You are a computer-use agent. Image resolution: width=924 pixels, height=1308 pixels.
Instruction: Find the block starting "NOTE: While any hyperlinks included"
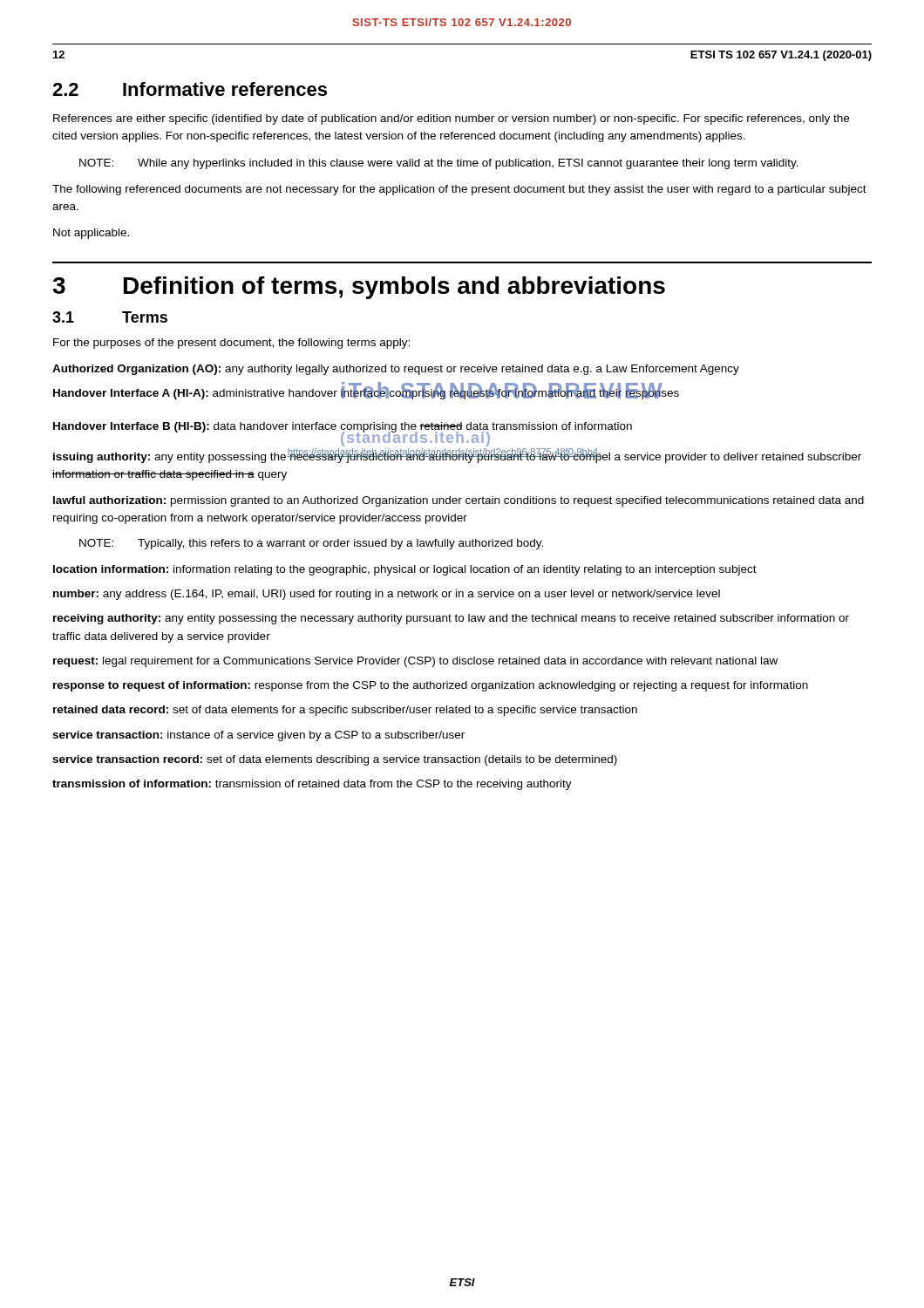click(475, 163)
